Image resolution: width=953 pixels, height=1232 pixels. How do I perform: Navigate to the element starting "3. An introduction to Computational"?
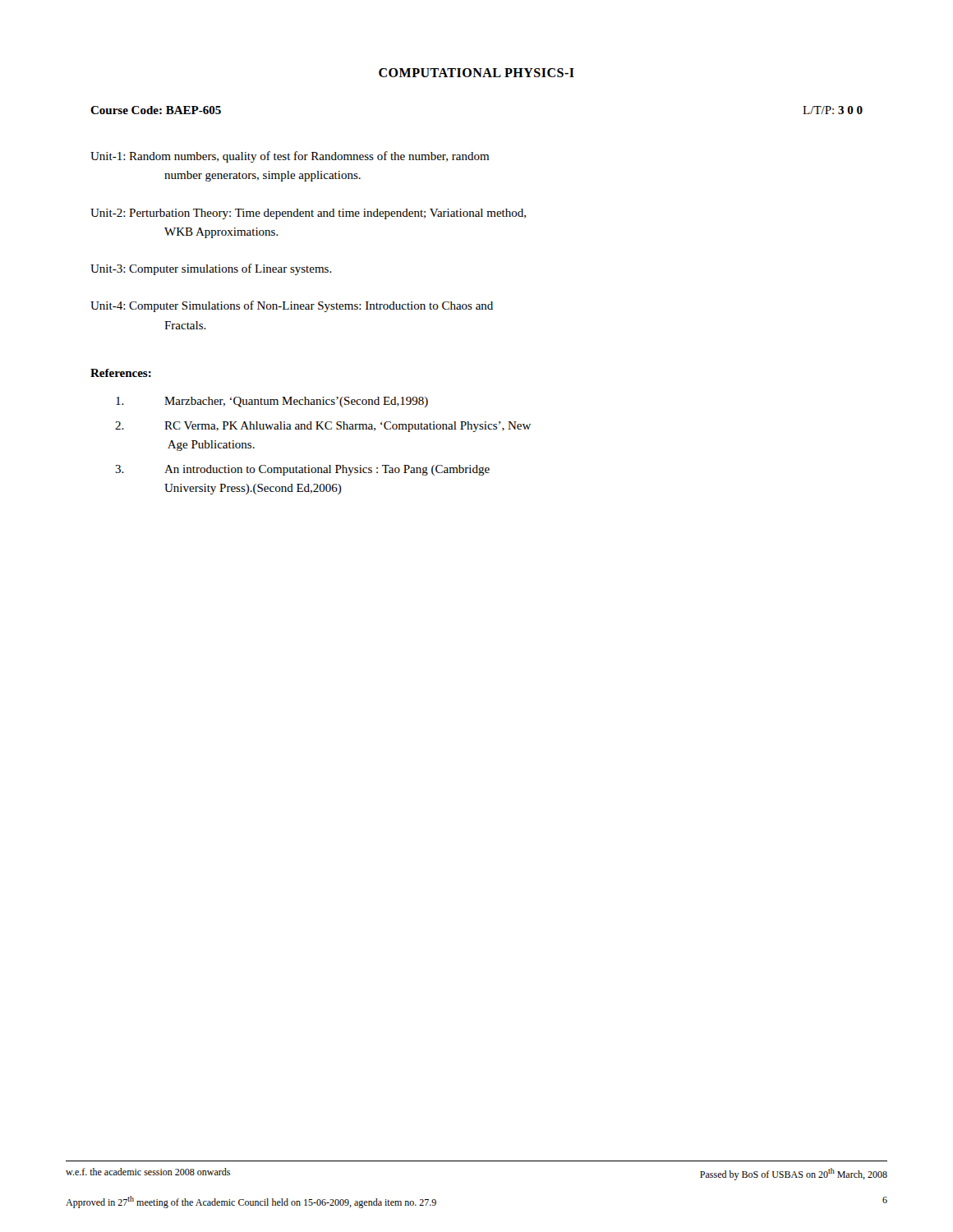coord(476,479)
